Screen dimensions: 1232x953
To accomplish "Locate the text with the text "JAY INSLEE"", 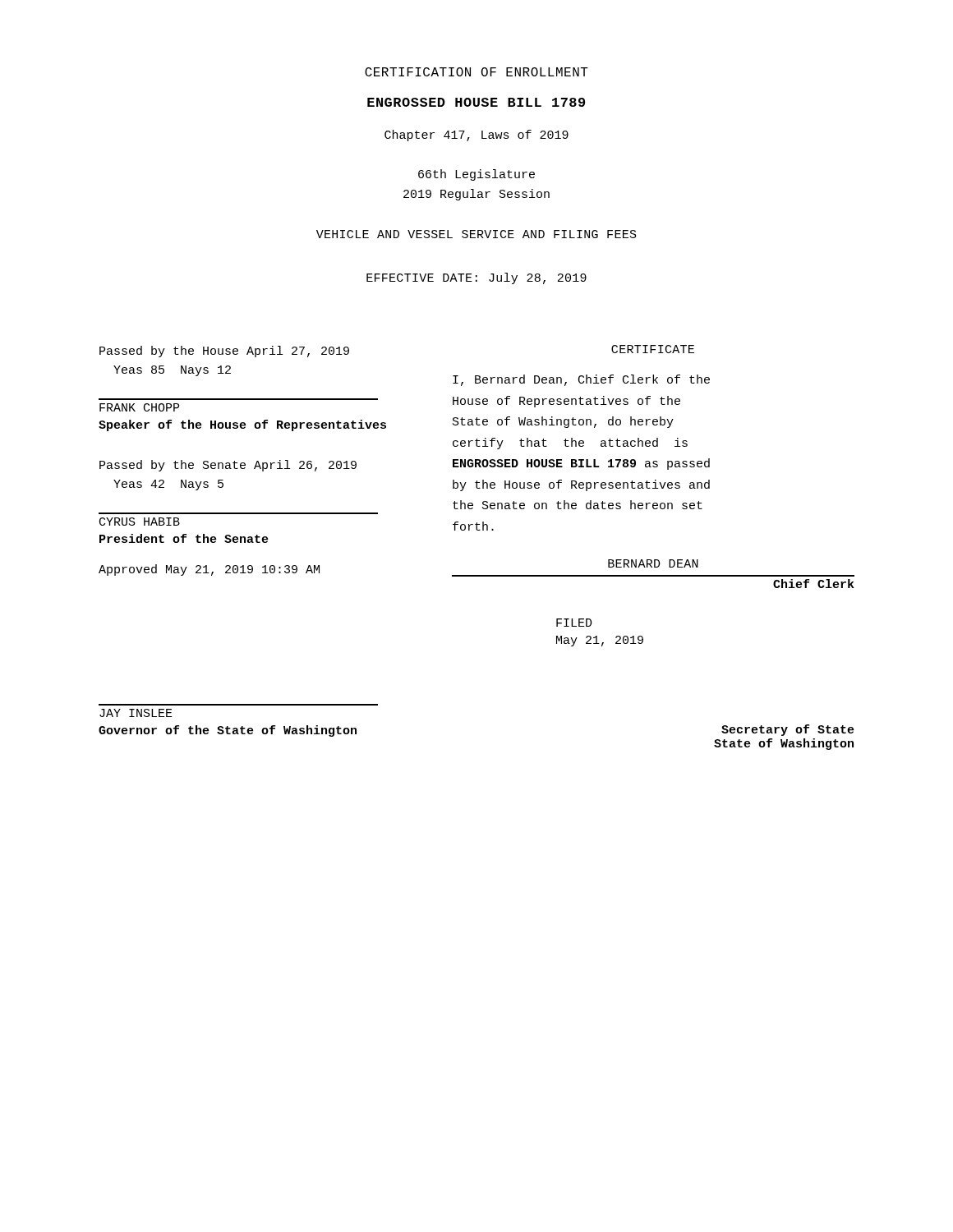I will click(136, 714).
